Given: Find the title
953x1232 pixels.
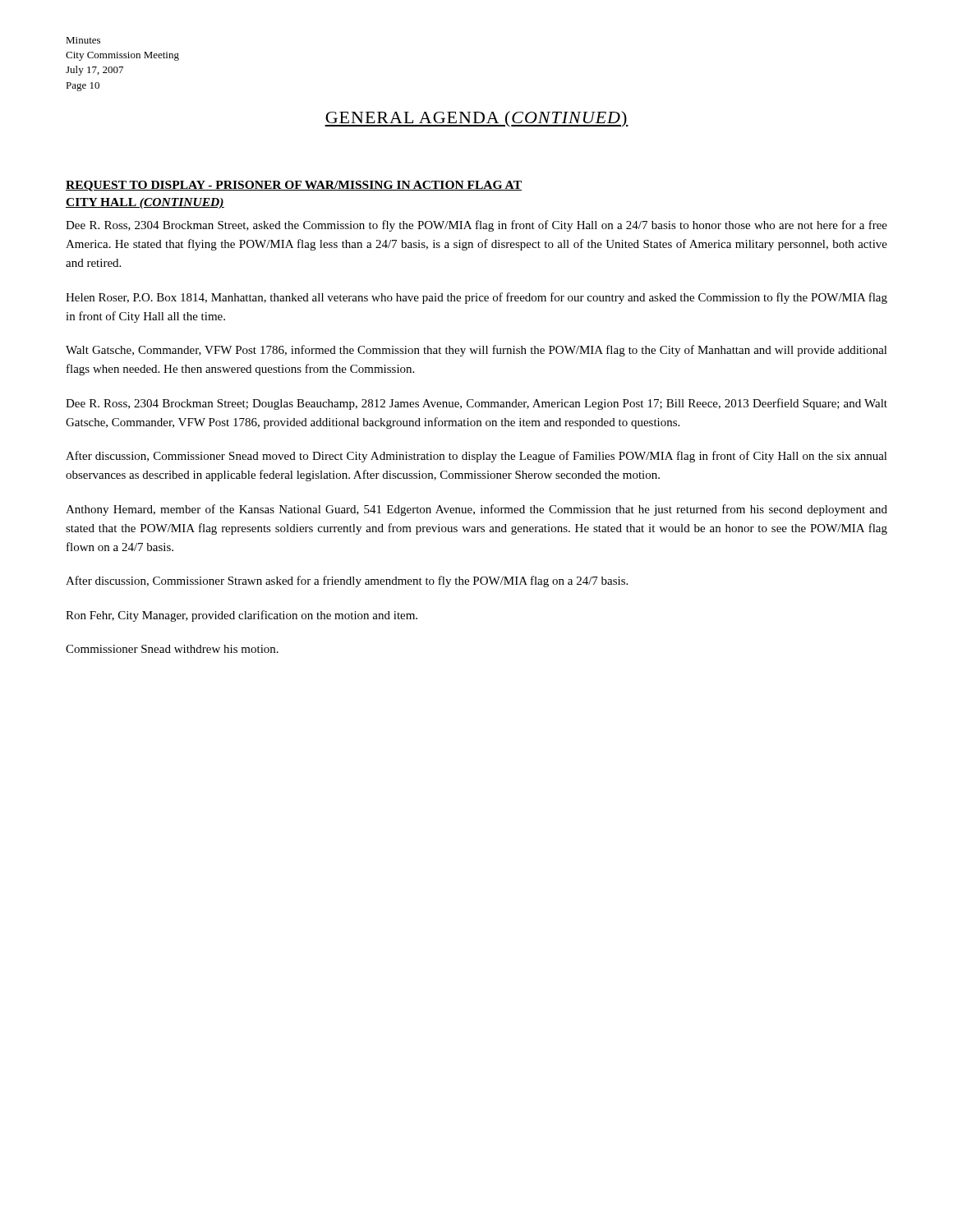Looking at the screenshot, I should tap(476, 117).
